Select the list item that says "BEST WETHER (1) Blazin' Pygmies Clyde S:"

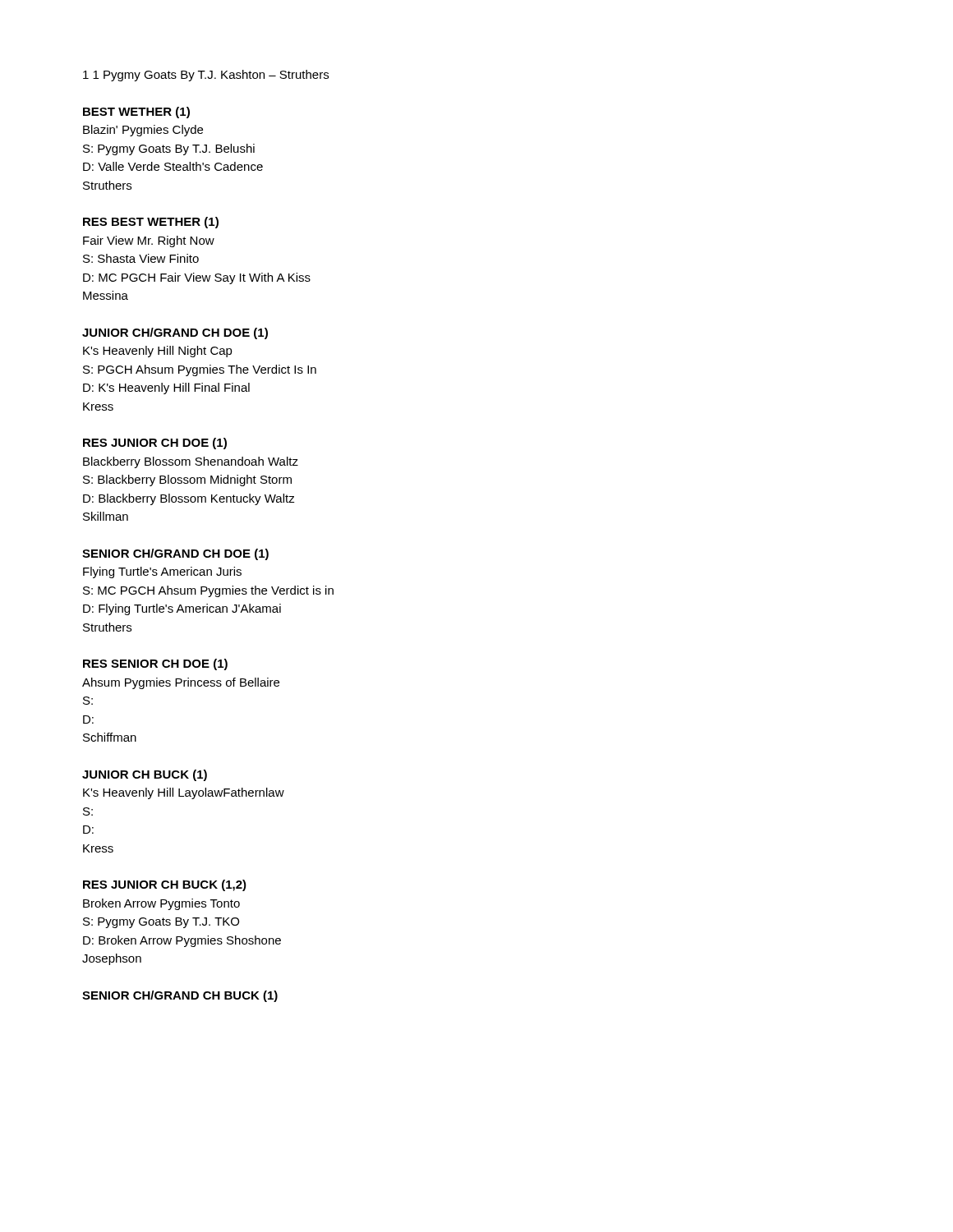coord(173,148)
